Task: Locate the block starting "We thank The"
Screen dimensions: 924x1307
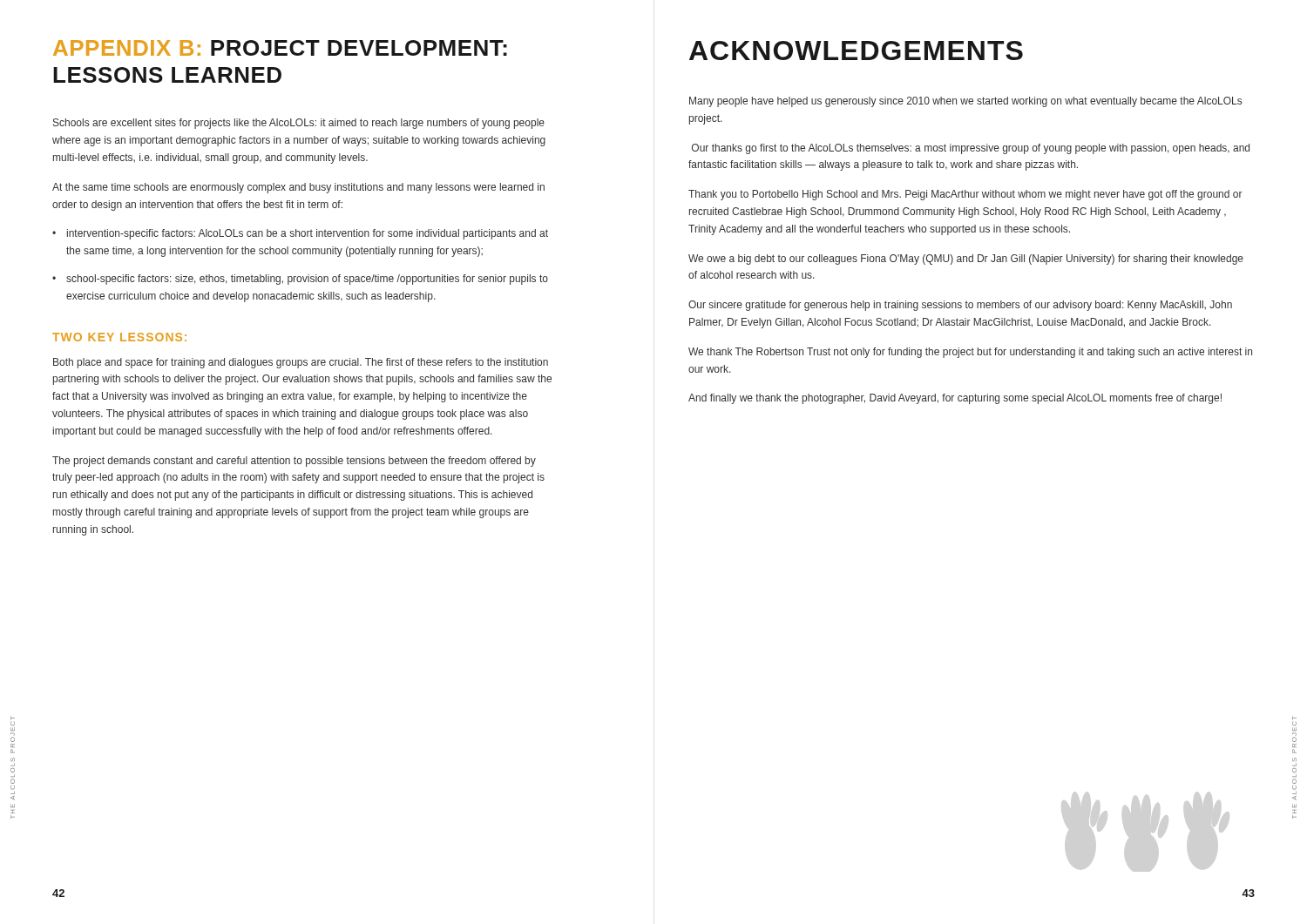Action: pos(972,361)
